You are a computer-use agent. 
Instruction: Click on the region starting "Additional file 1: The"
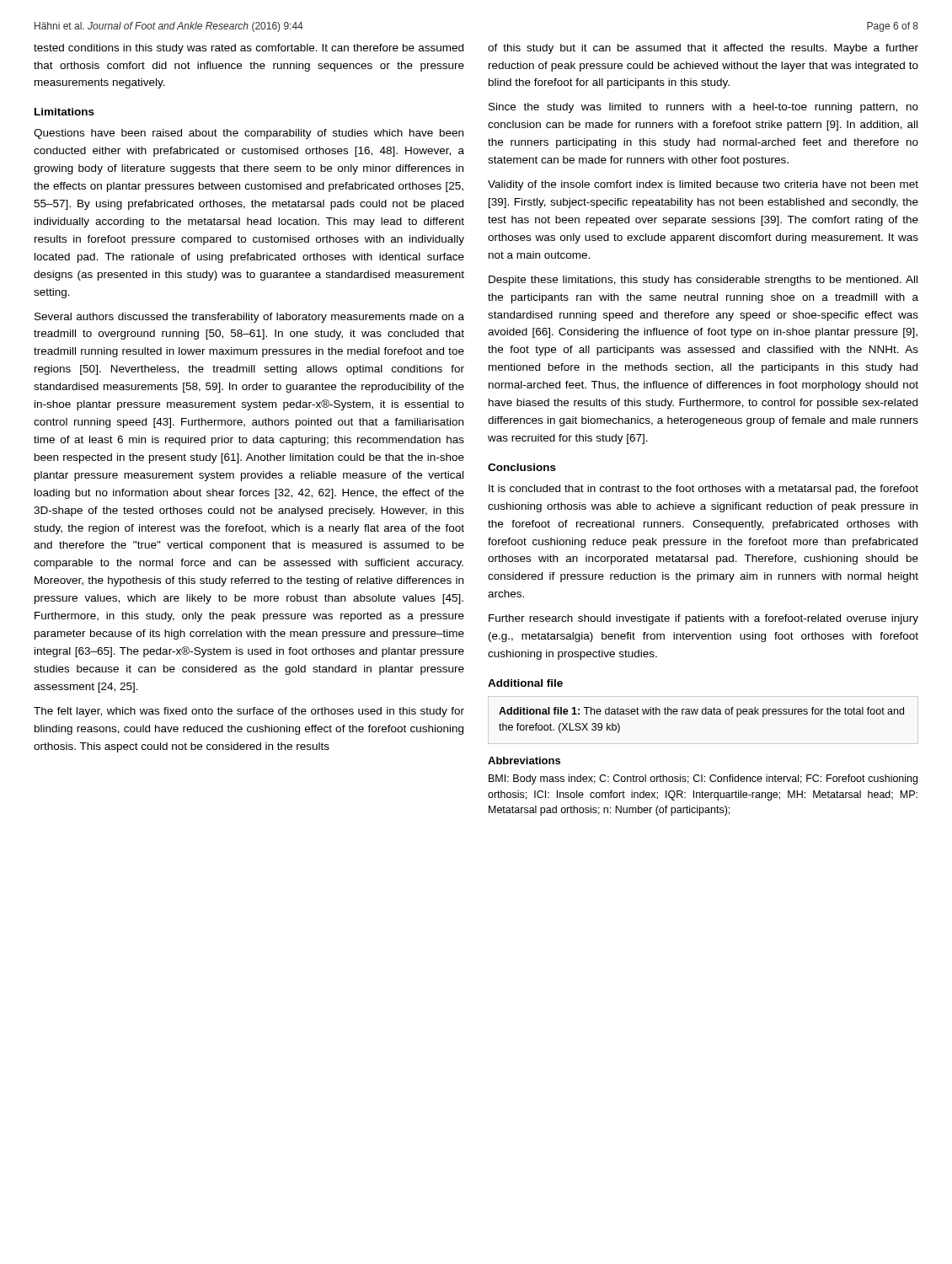click(x=703, y=720)
